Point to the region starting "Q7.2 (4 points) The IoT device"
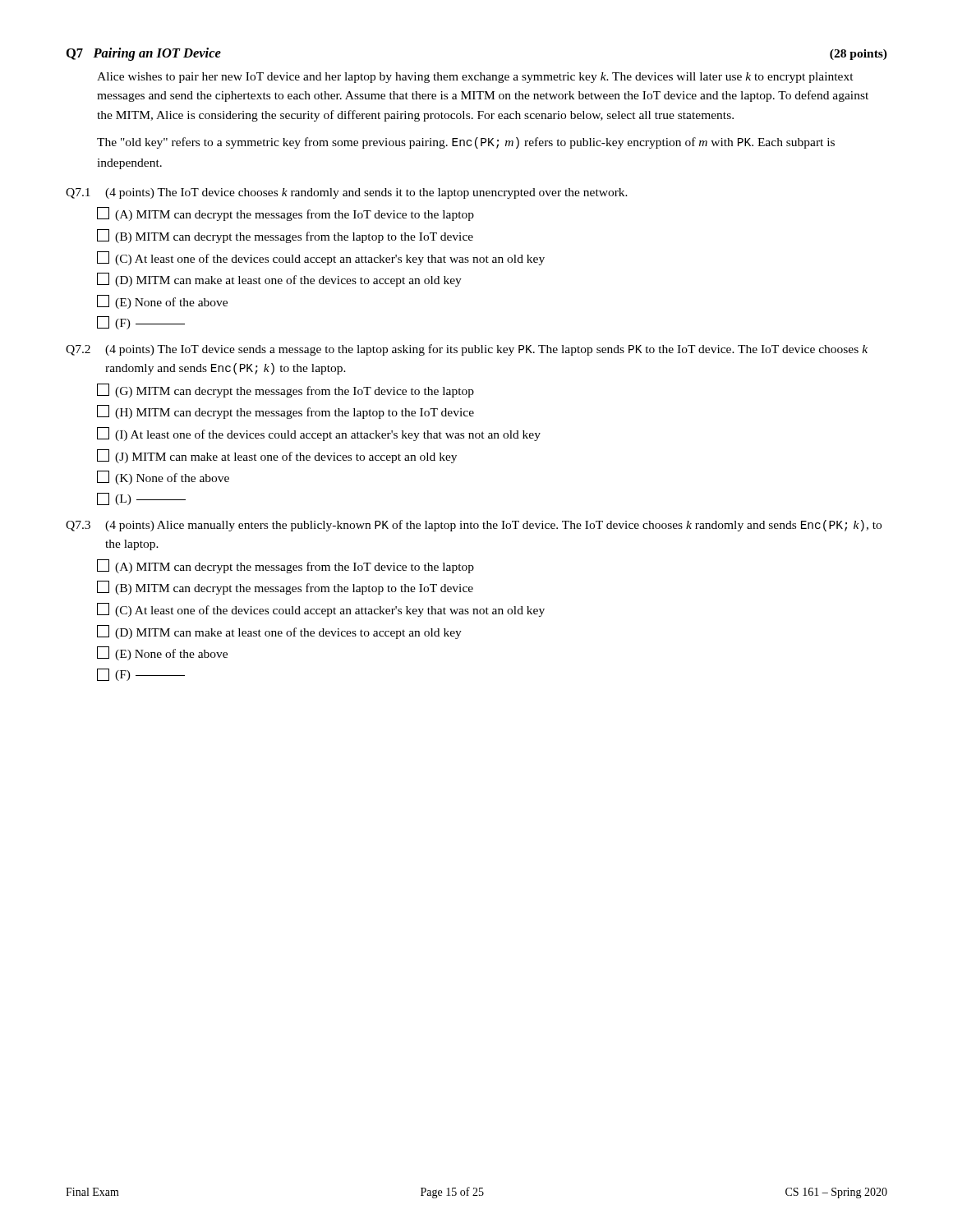Screen dimensions: 1232x953 [476, 359]
